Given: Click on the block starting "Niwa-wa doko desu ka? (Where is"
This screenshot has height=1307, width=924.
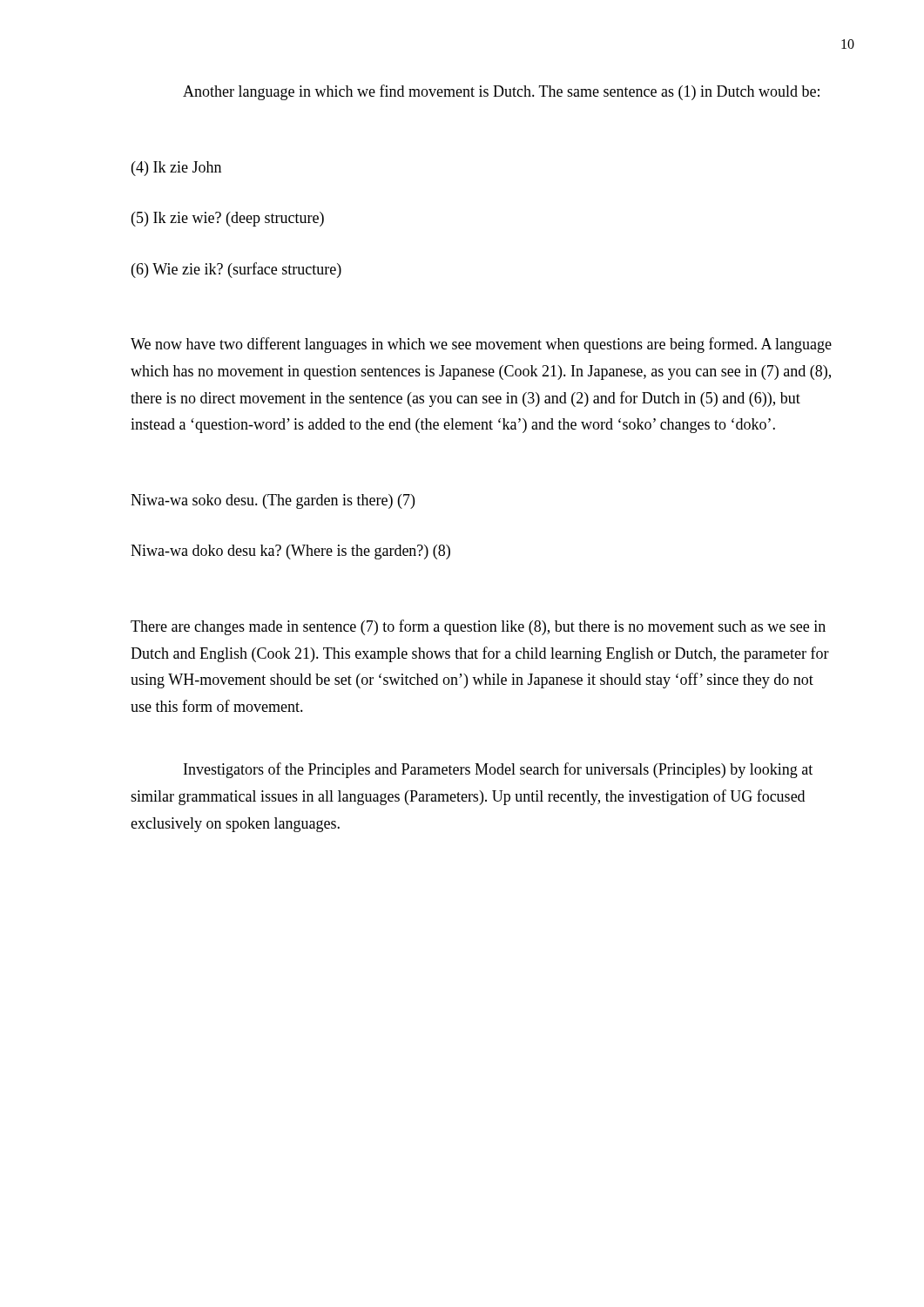Looking at the screenshot, I should 291,551.
